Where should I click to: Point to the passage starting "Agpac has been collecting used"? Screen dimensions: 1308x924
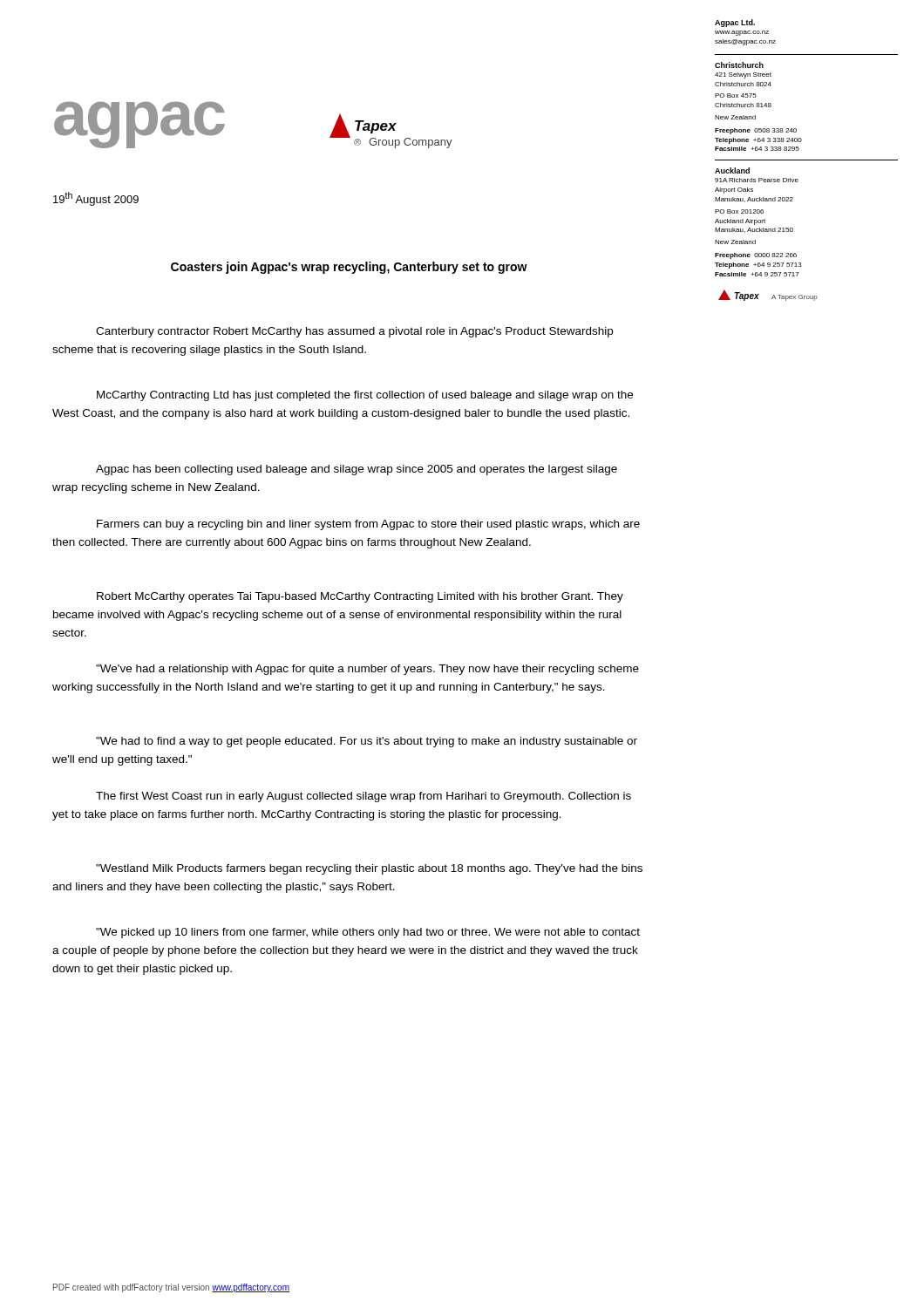click(x=349, y=479)
